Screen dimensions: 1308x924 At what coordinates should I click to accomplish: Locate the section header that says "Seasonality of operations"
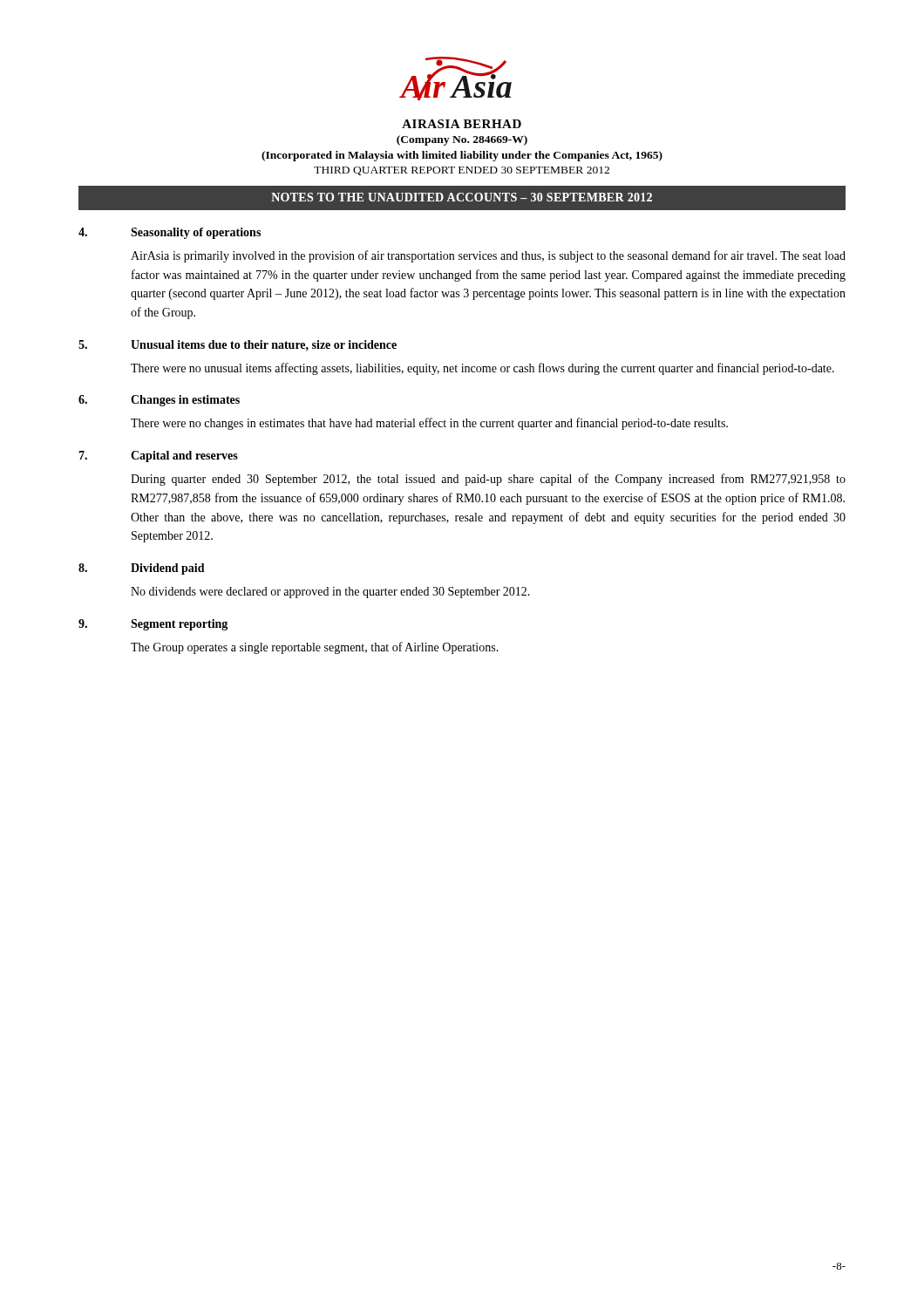click(196, 232)
